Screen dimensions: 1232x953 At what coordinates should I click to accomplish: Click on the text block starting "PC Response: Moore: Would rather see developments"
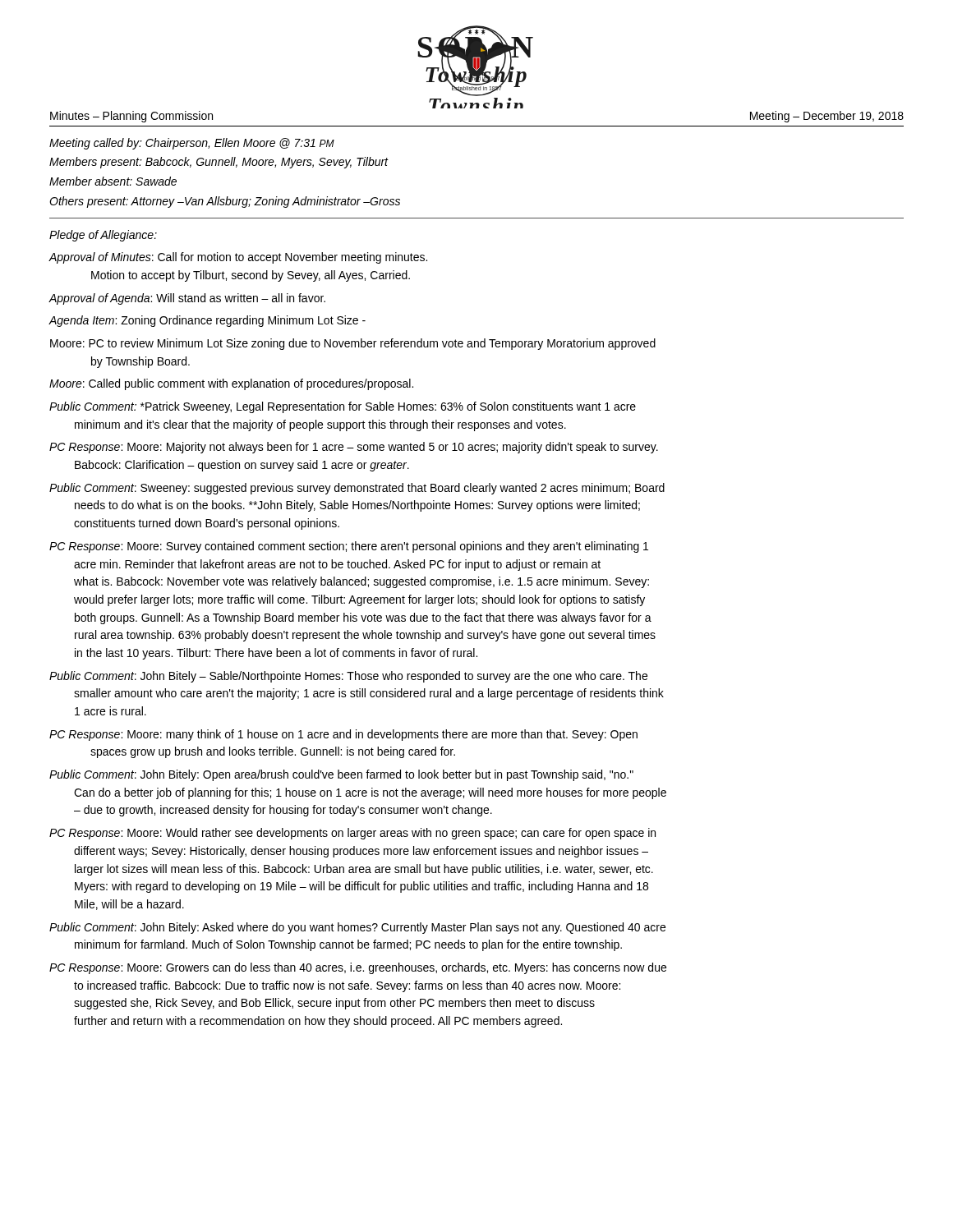point(476,870)
